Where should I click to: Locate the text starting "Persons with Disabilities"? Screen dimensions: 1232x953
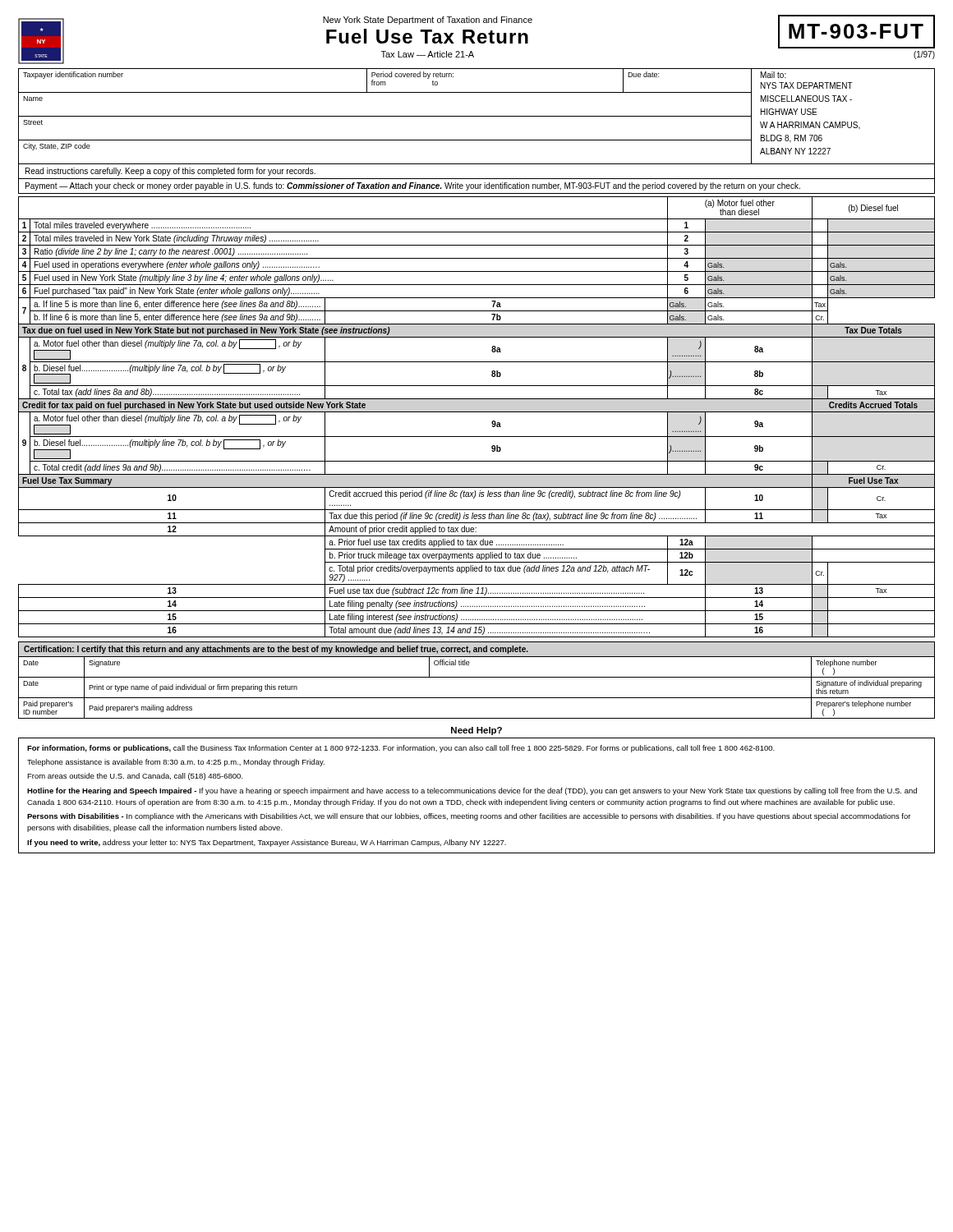tap(469, 822)
